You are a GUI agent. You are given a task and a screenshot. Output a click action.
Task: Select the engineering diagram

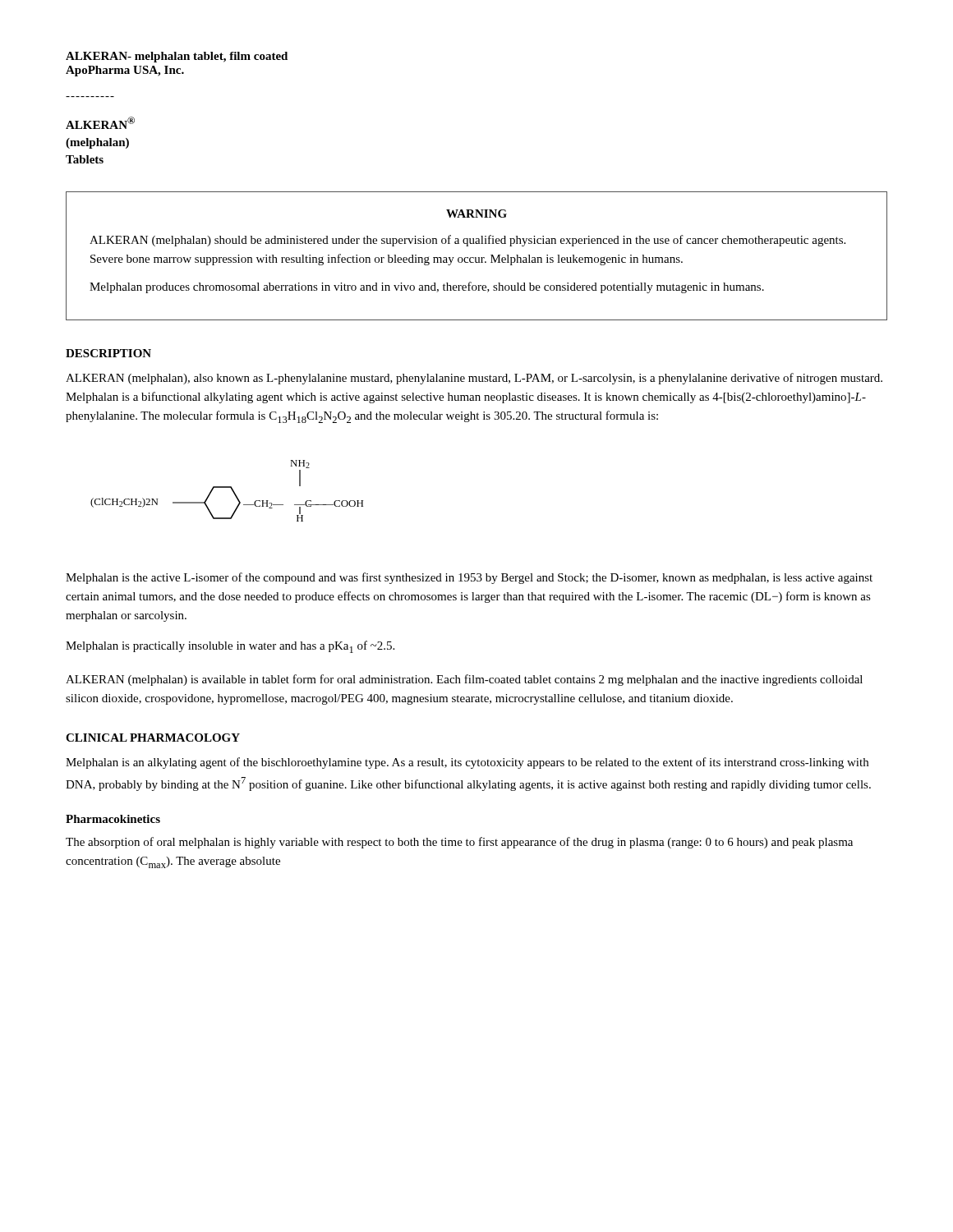[485, 498]
